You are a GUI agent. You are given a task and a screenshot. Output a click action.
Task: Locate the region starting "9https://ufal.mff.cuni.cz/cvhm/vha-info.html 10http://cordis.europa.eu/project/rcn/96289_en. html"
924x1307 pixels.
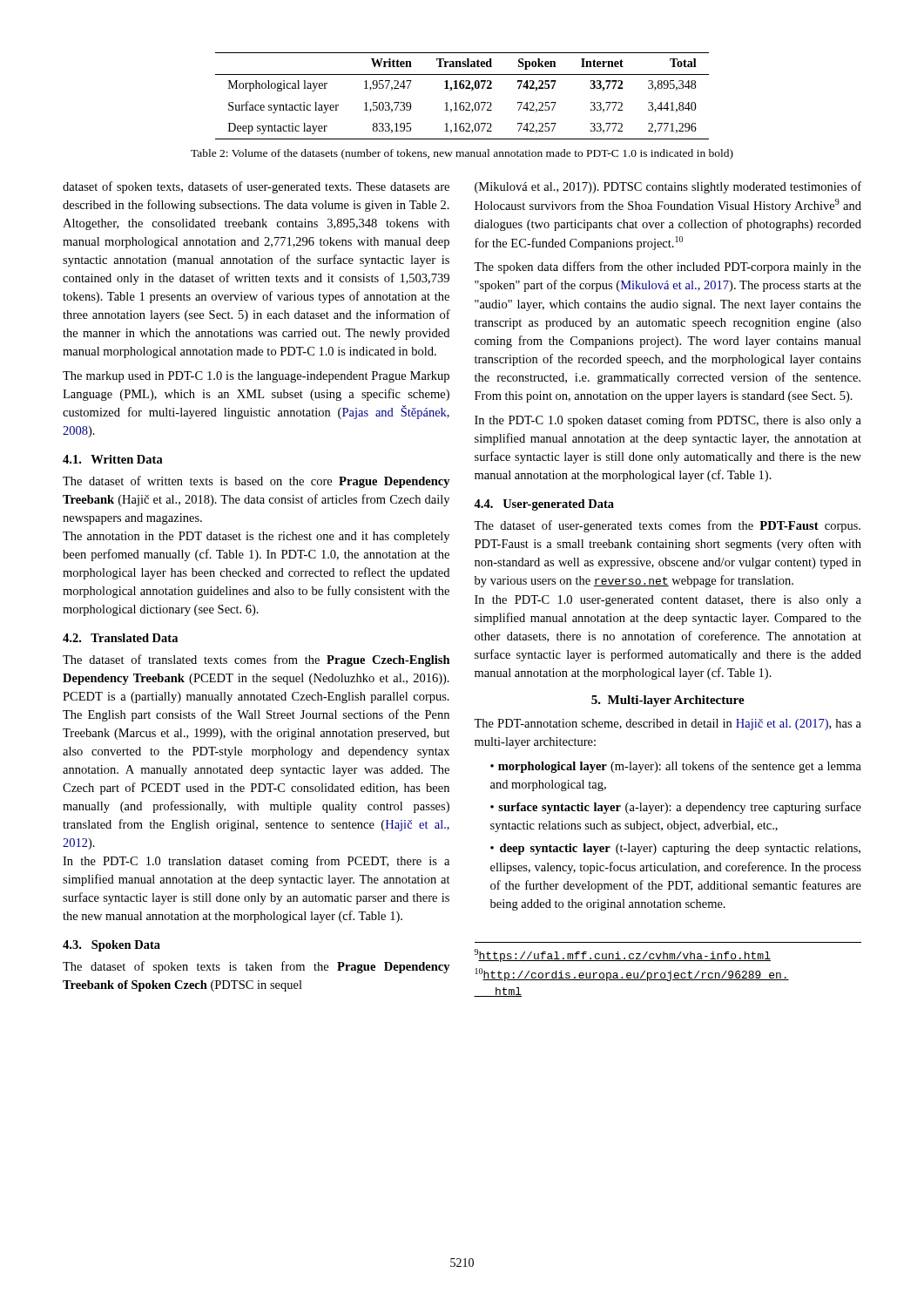click(x=631, y=973)
